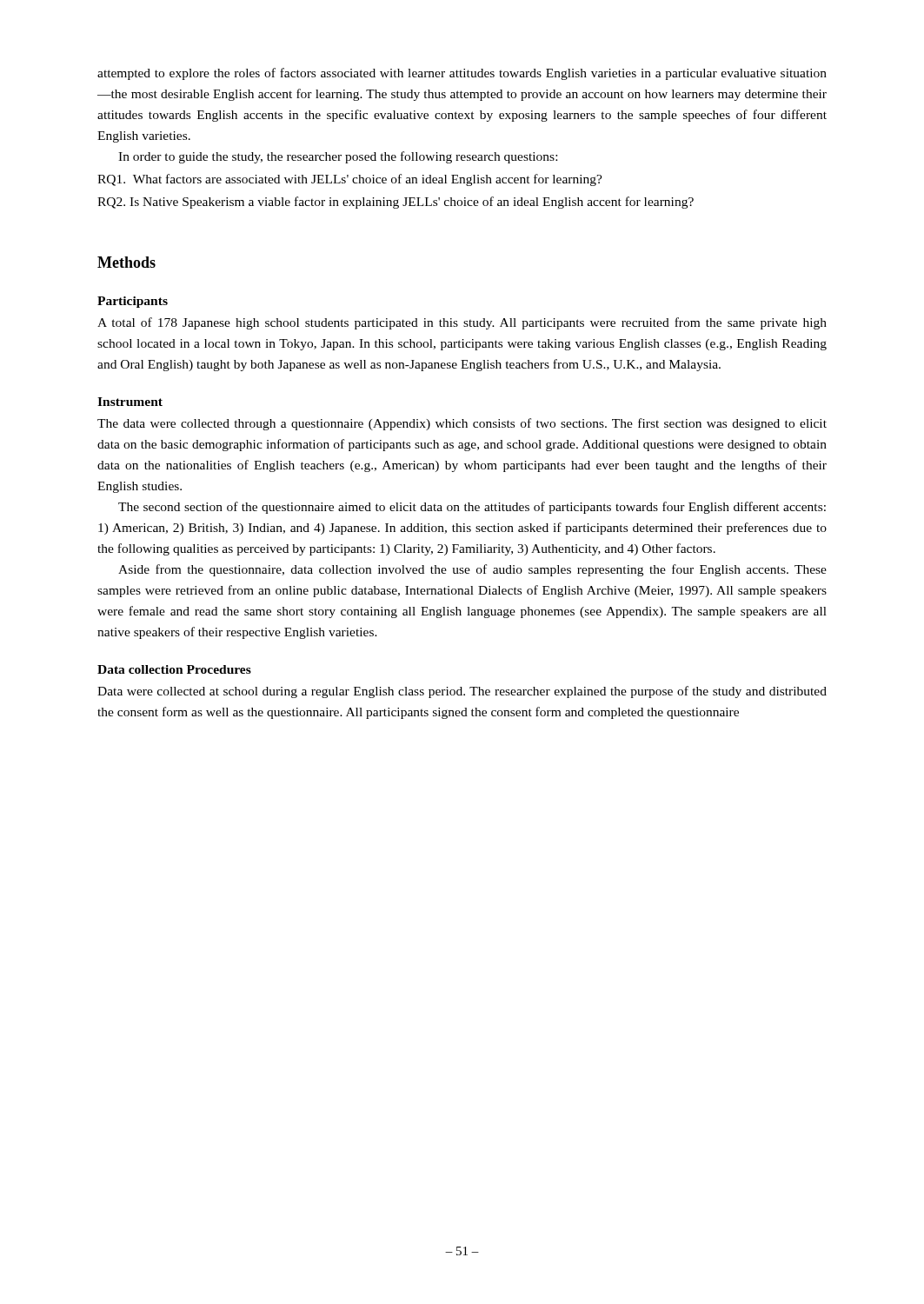Click on the text block starting "Data were collected"

coord(462,701)
